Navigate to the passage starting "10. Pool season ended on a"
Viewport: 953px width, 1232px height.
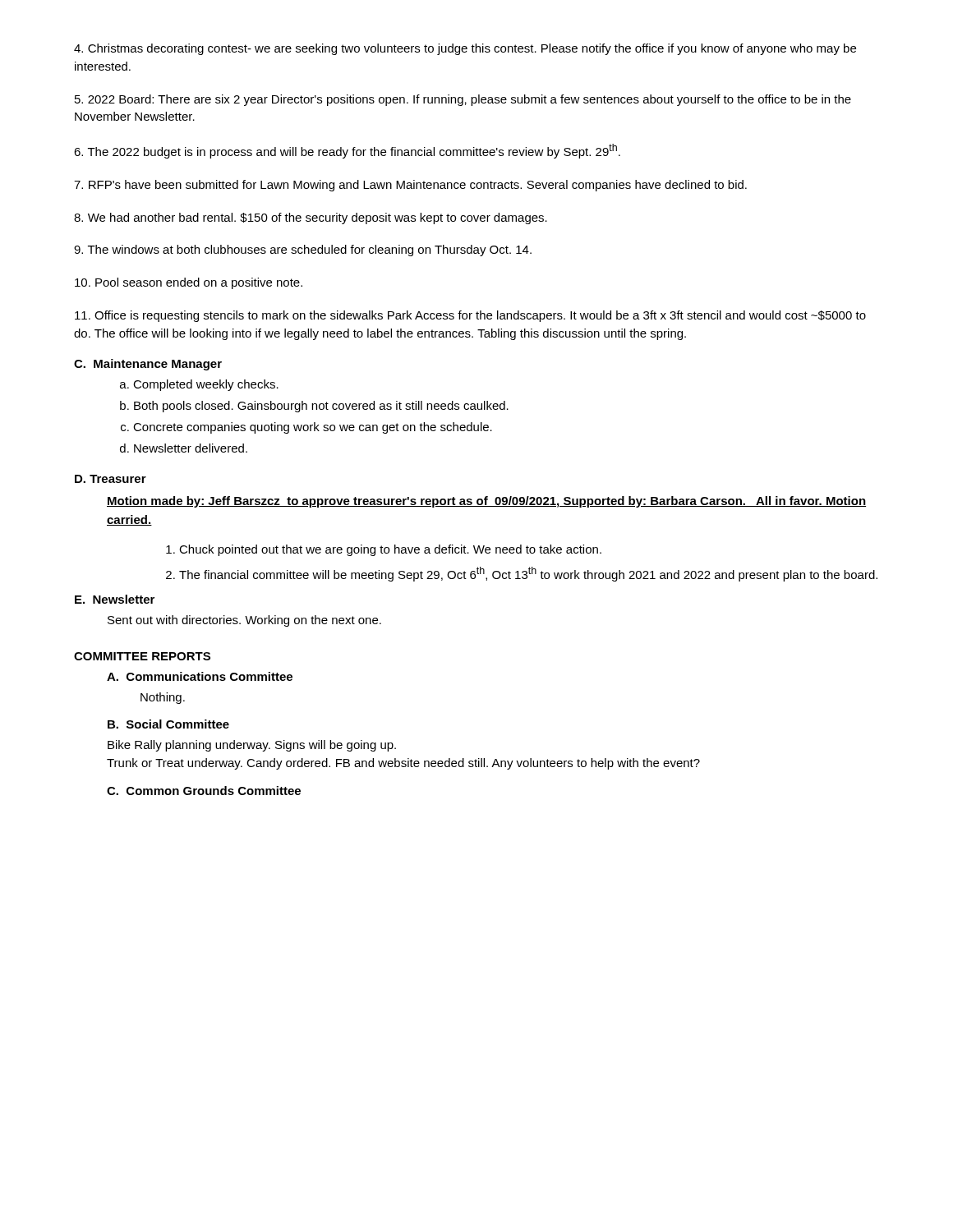[x=189, y=282]
